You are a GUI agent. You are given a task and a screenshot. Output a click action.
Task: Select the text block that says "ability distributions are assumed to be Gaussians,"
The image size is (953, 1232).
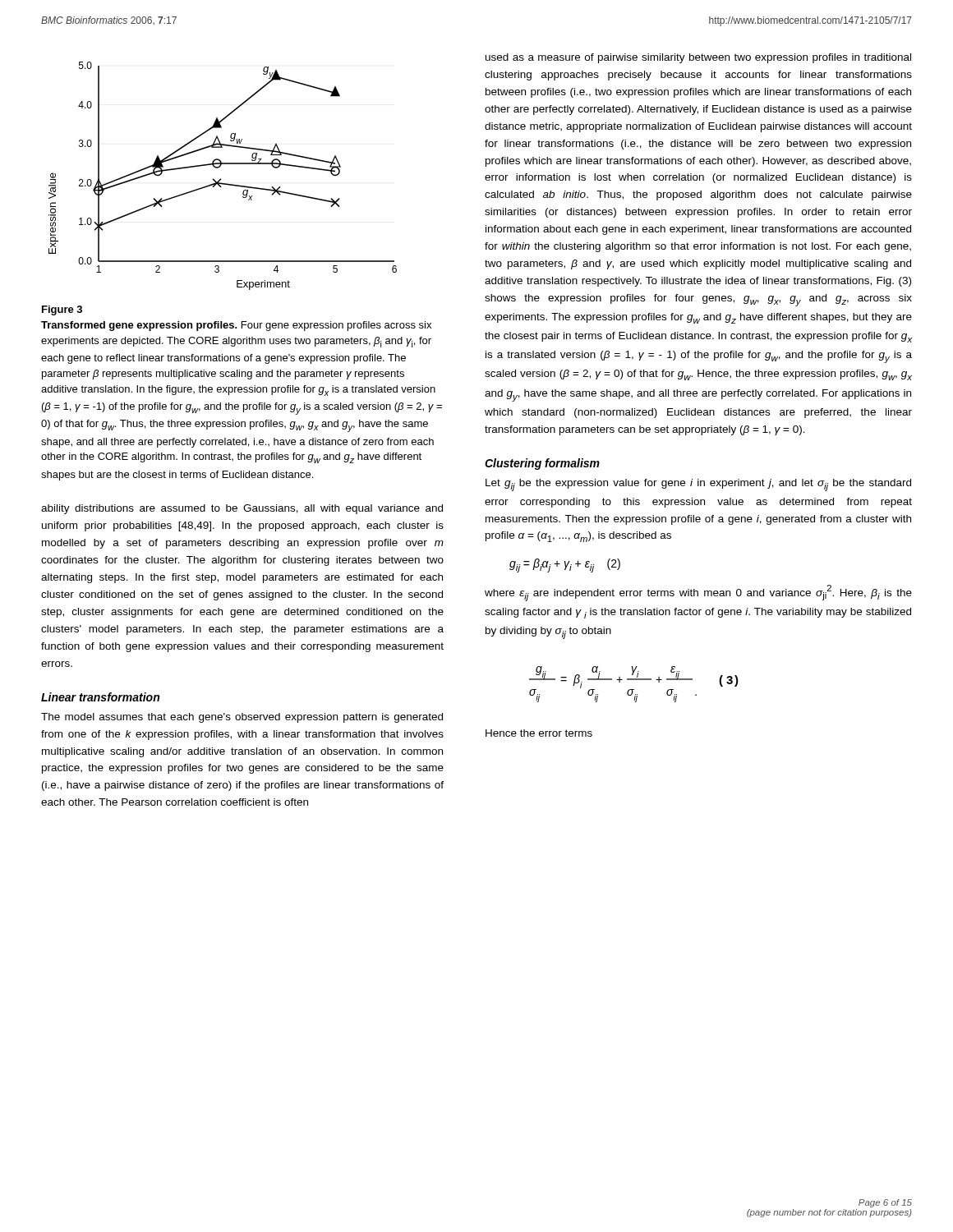242,586
